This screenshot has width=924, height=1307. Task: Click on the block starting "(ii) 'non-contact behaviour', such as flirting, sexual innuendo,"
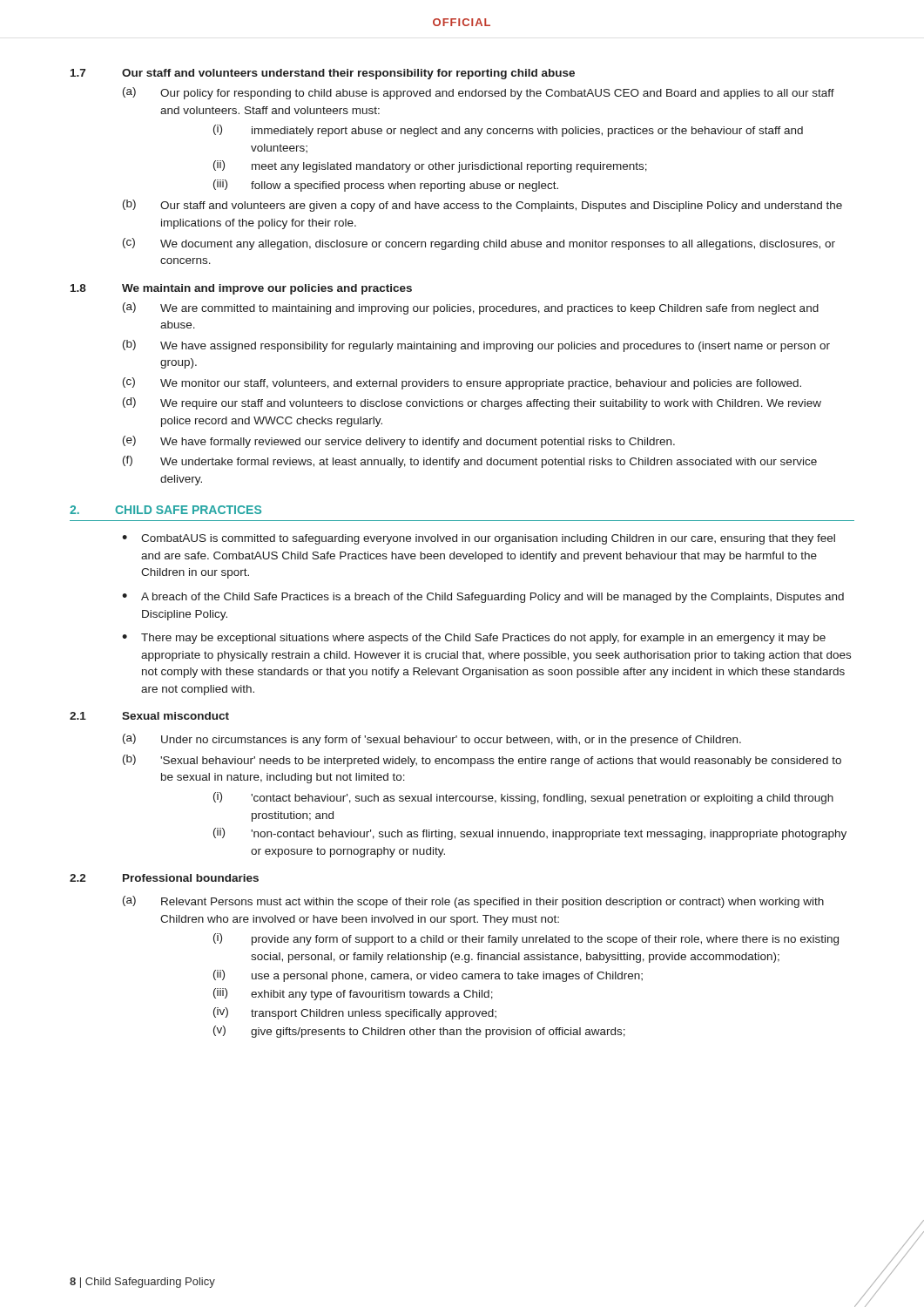(x=533, y=842)
